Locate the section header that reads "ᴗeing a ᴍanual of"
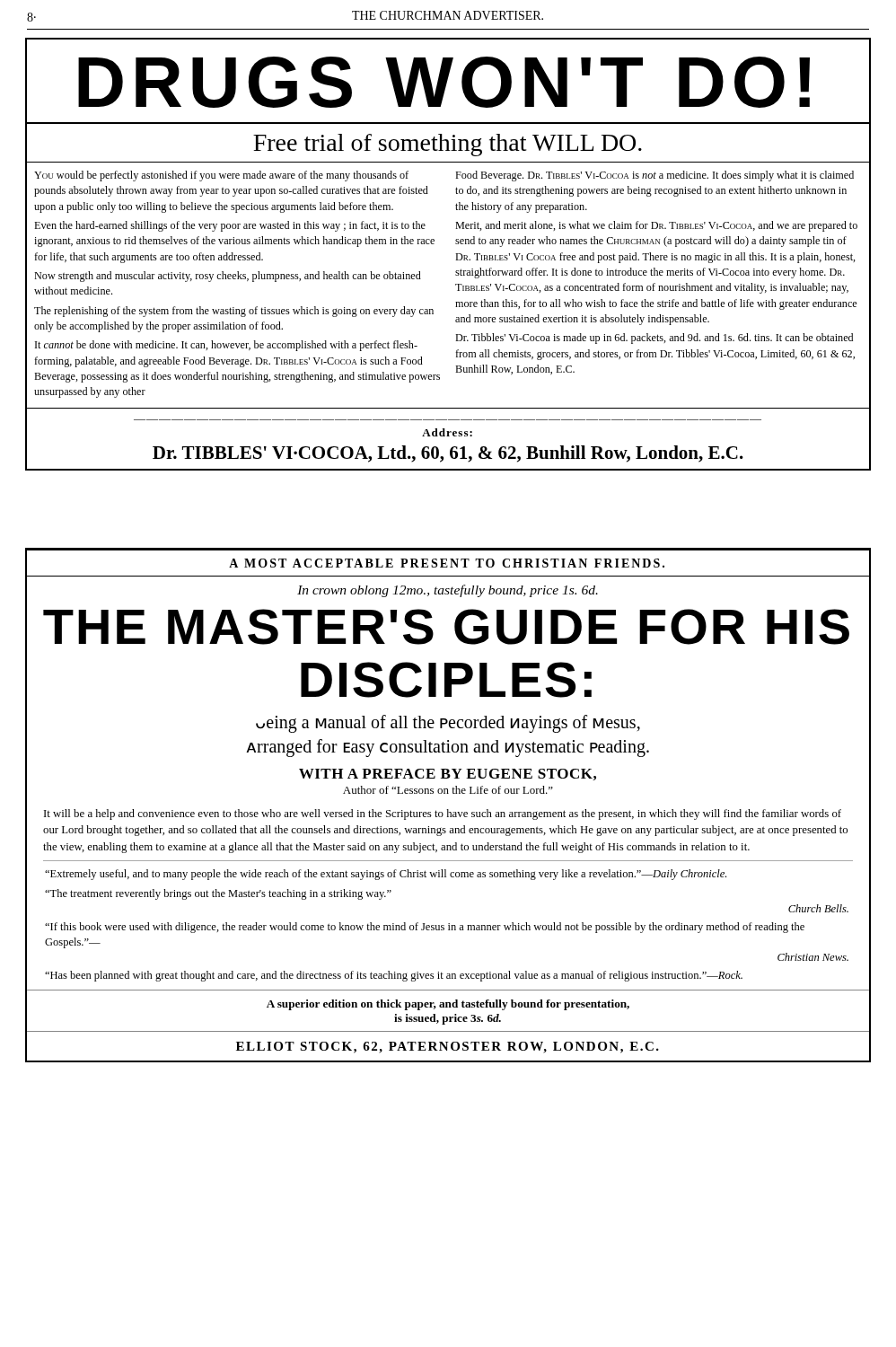The image size is (896, 1347). click(448, 734)
